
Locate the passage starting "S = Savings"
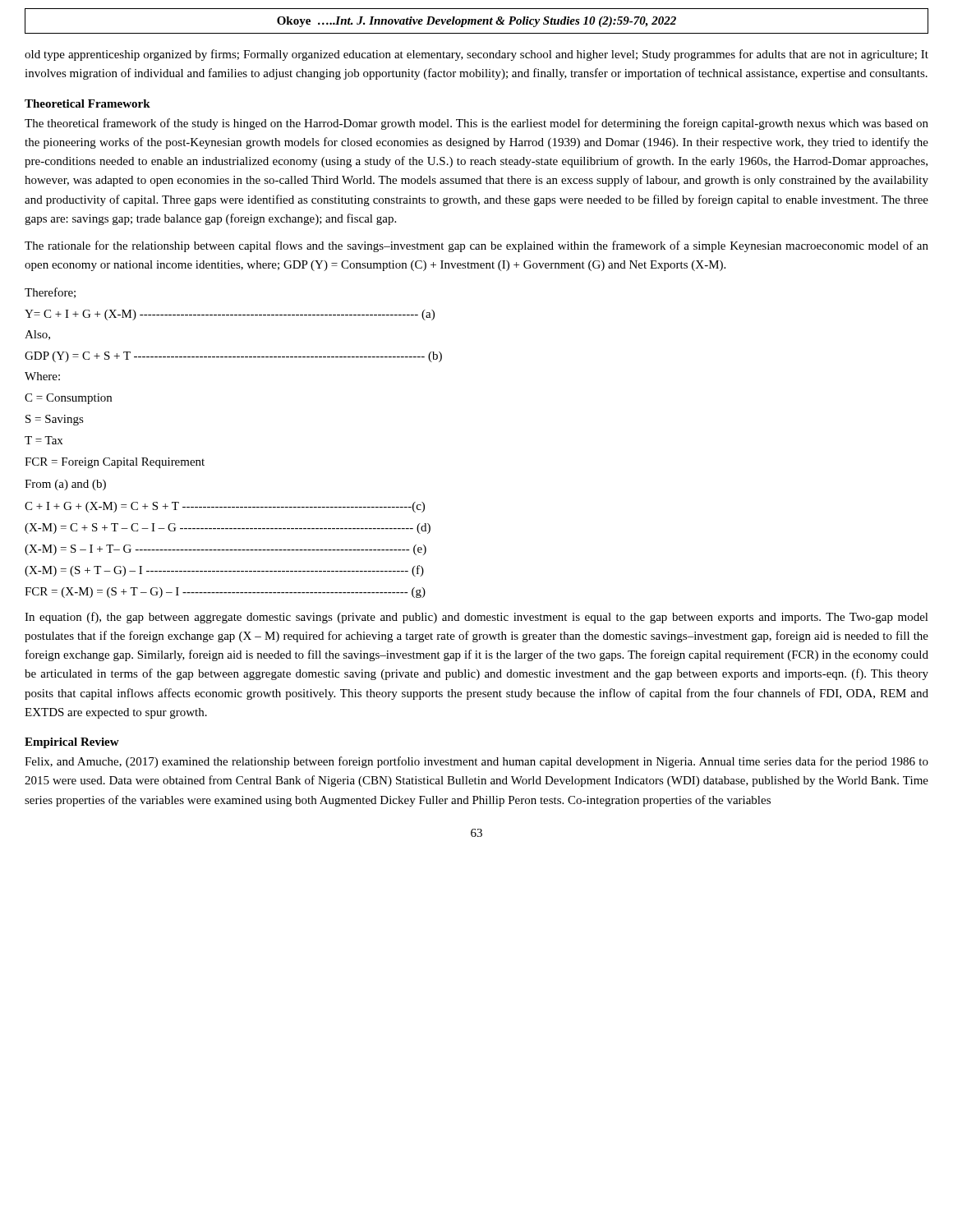pyautogui.click(x=54, y=419)
